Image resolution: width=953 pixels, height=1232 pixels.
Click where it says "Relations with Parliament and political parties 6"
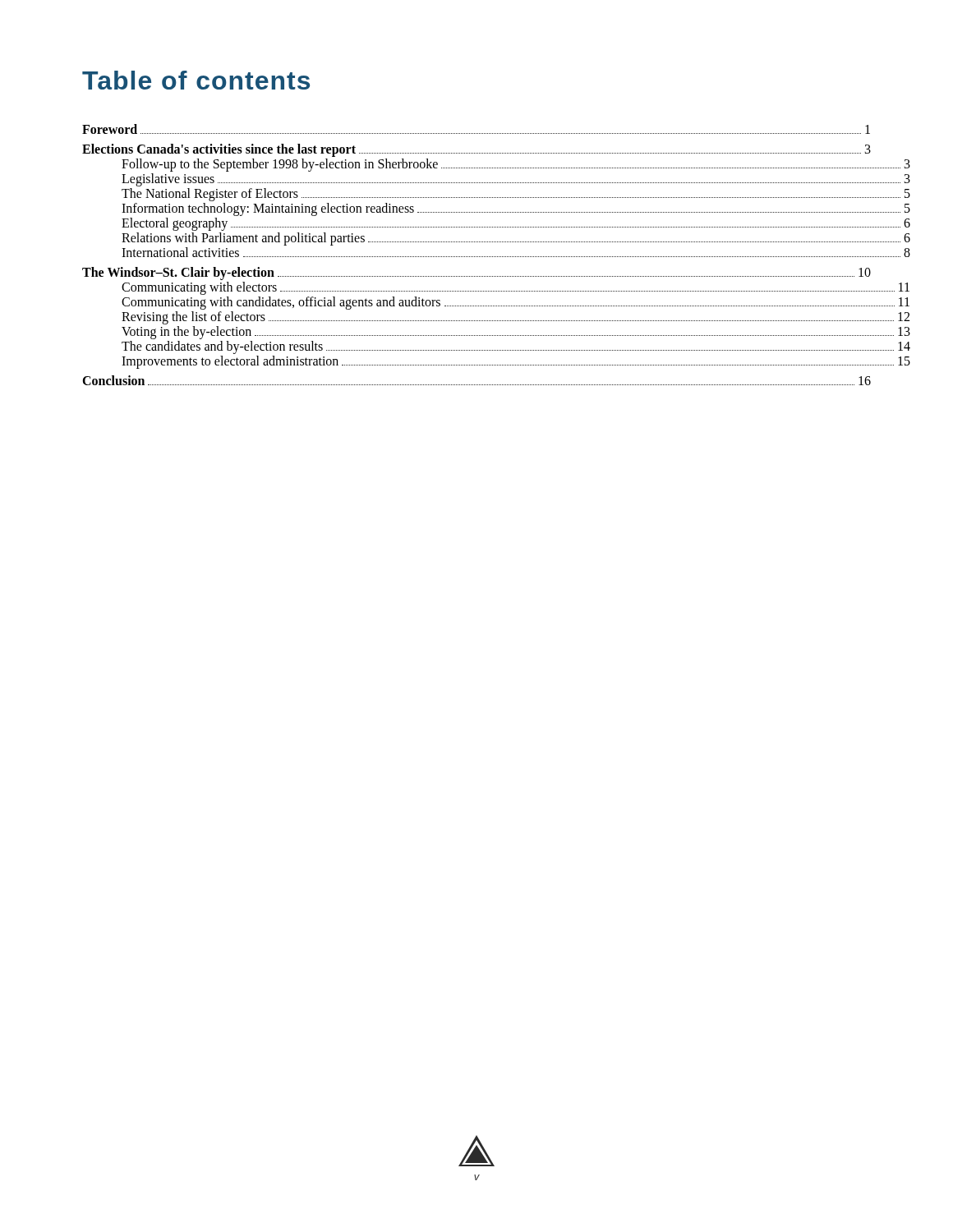(x=516, y=238)
